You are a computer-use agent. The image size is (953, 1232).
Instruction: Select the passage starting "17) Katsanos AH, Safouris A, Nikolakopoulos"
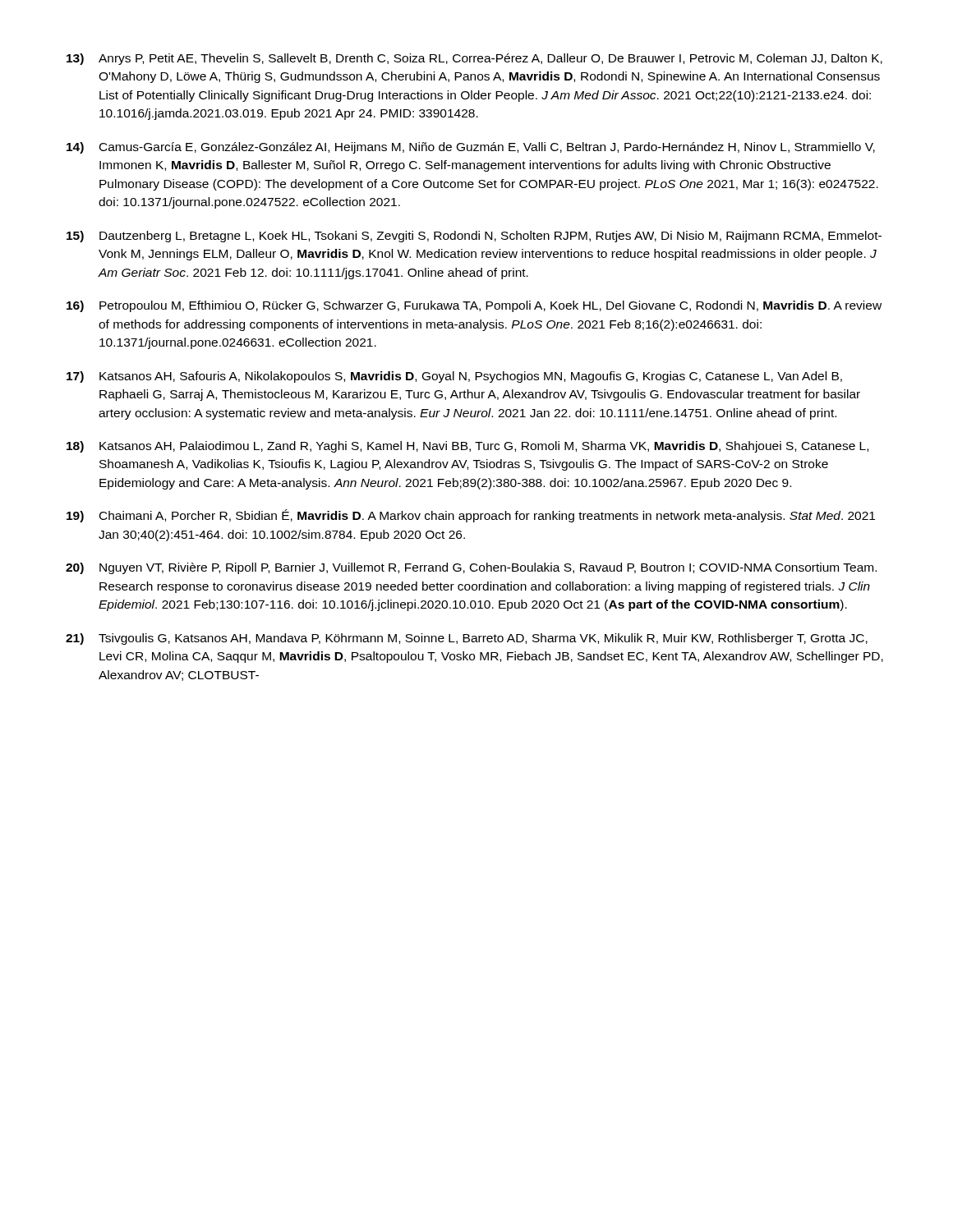pos(476,394)
